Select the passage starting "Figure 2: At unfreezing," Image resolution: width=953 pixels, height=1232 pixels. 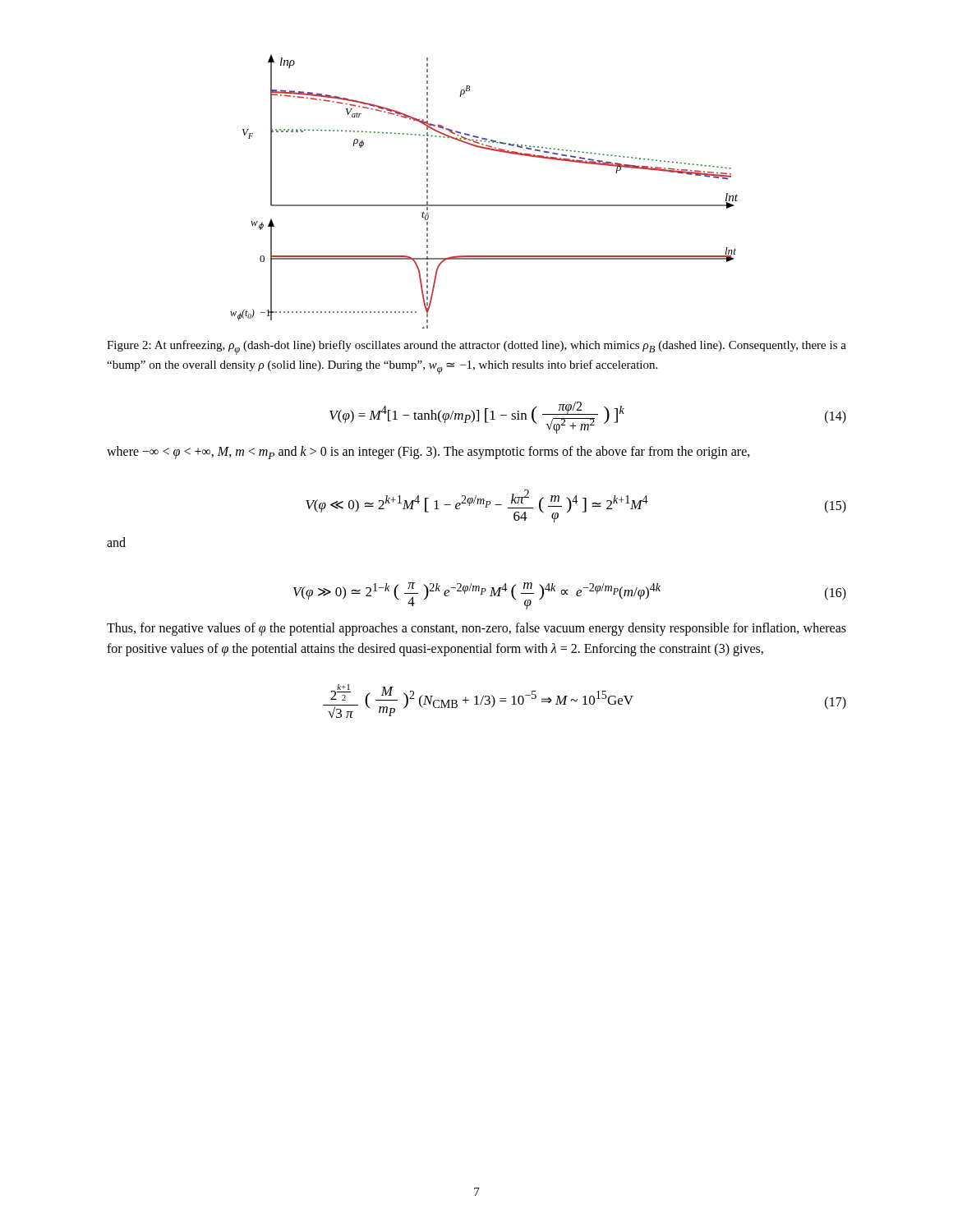click(x=476, y=357)
